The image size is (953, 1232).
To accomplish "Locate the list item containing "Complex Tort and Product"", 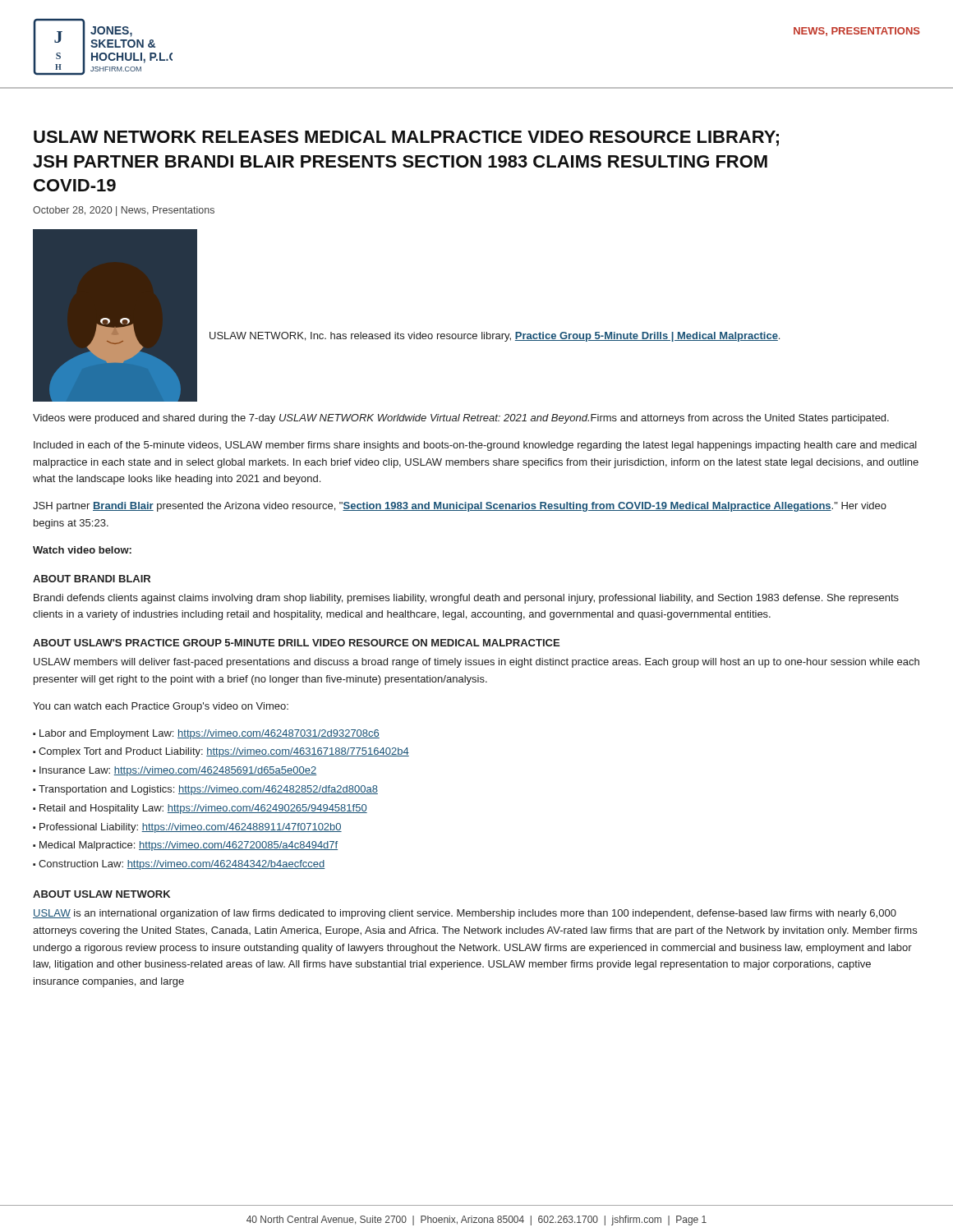I will point(224,751).
